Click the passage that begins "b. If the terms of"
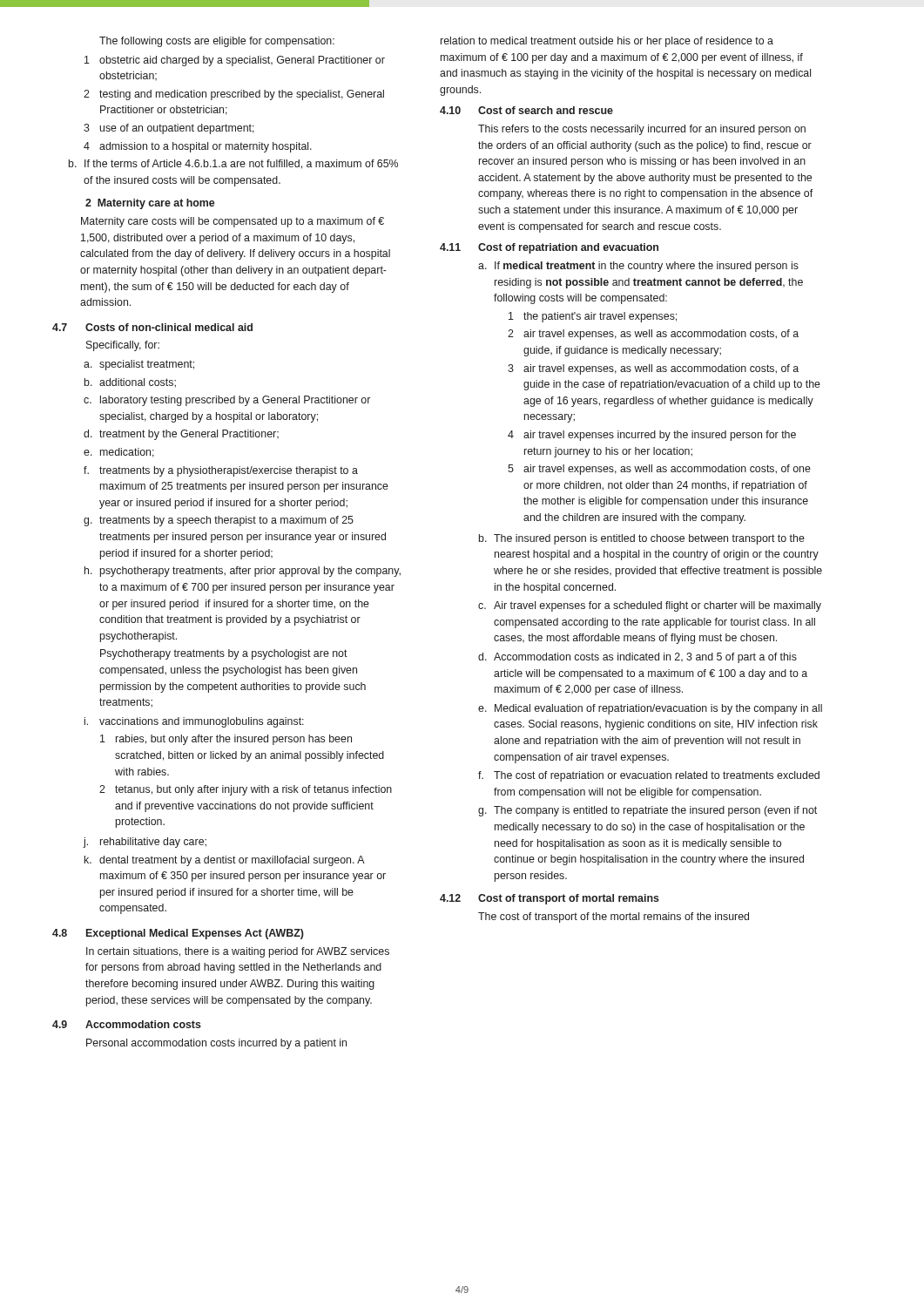The height and width of the screenshot is (1307, 924). (235, 172)
